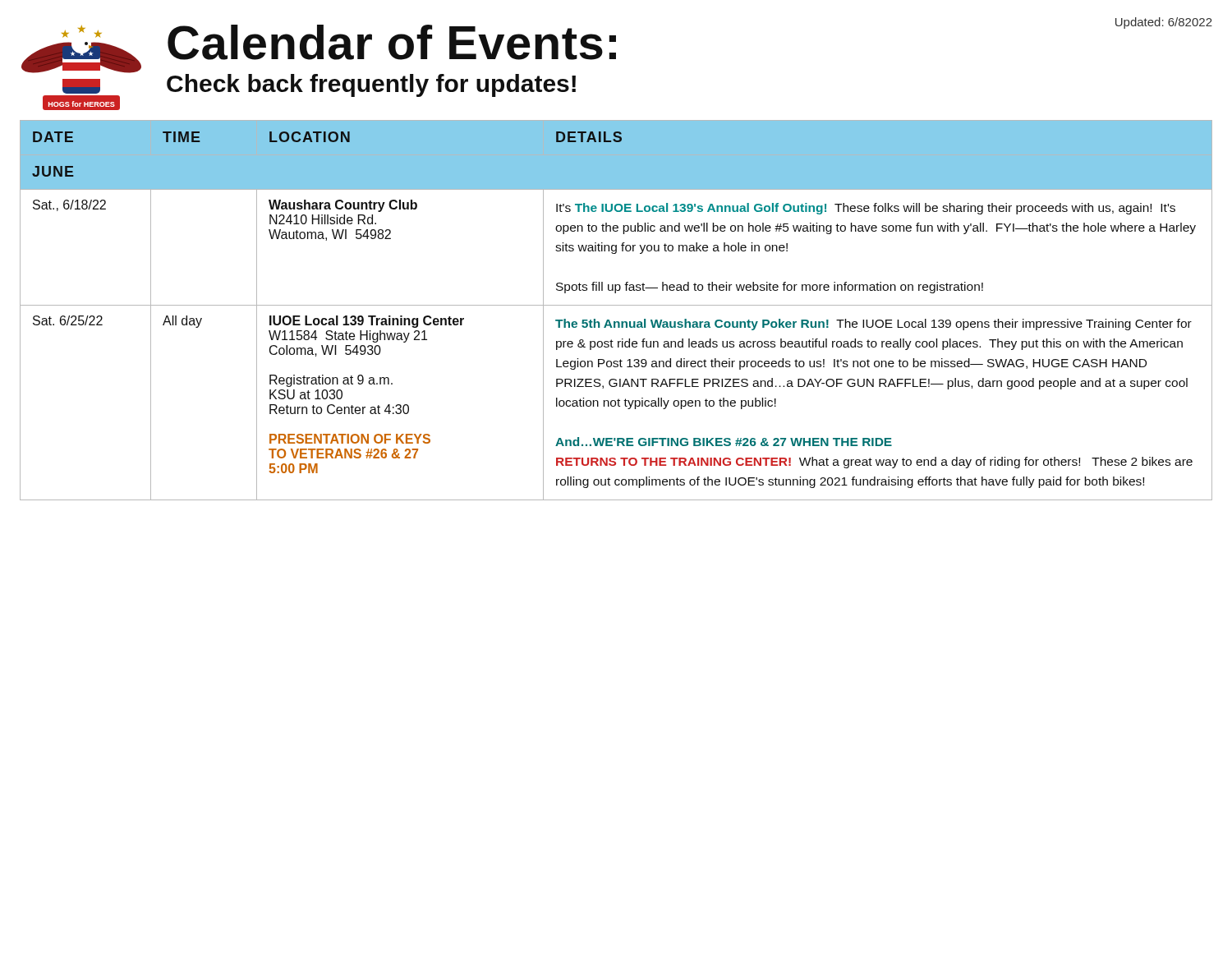Image resolution: width=1232 pixels, height=953 pixels.
Task: Point to the text block starting "Check back frequently for updates!"
Action: click(x=372, y=83)
